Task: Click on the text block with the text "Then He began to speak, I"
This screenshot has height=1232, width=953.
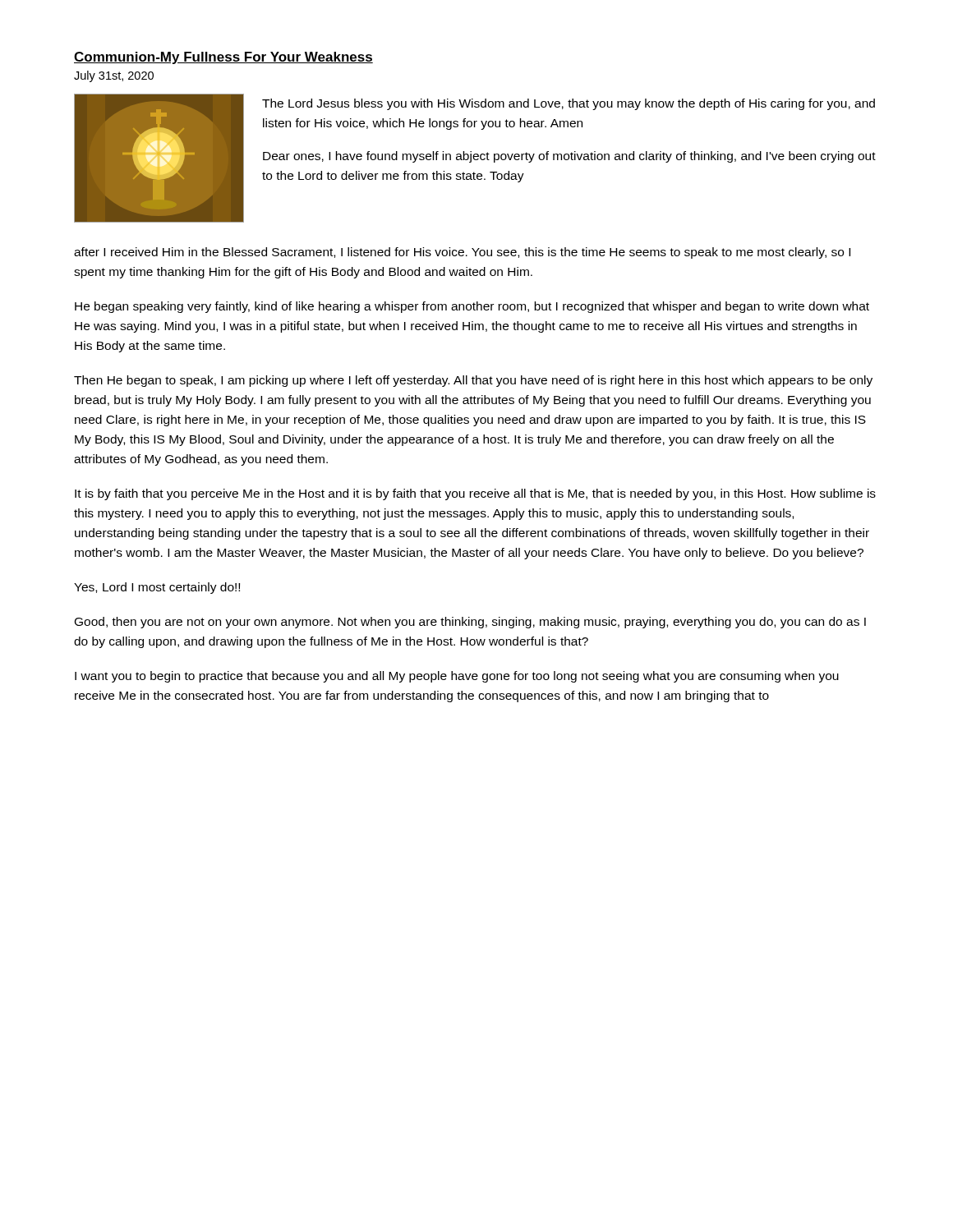Action: tap(473, 419)
